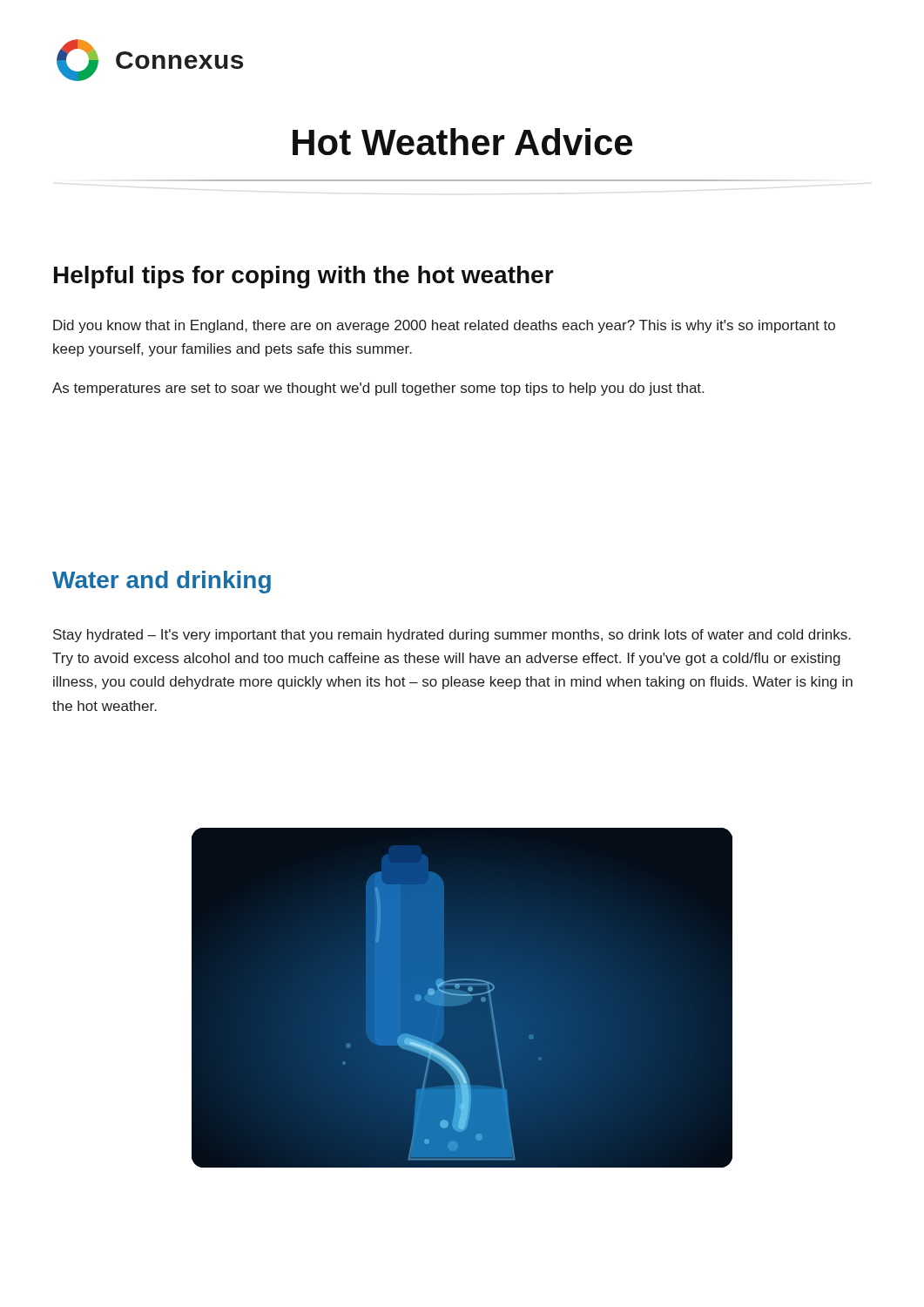Point to the block beginning "Stay hydrated – It's"
Screen dimensions: 1307x924
pyautogui.click(x=462, y=670)
